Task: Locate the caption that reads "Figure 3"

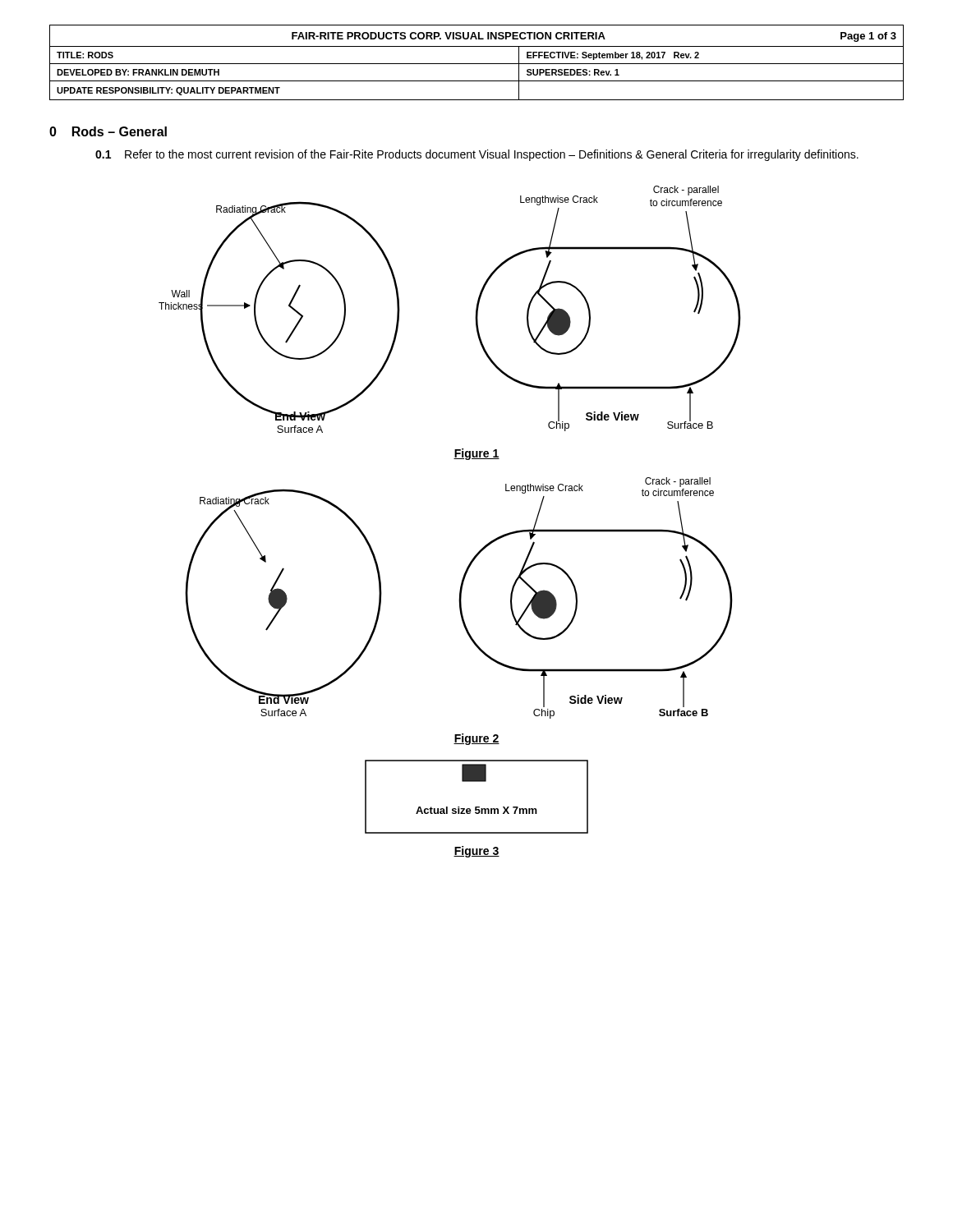Action: [x=476, y=851]
